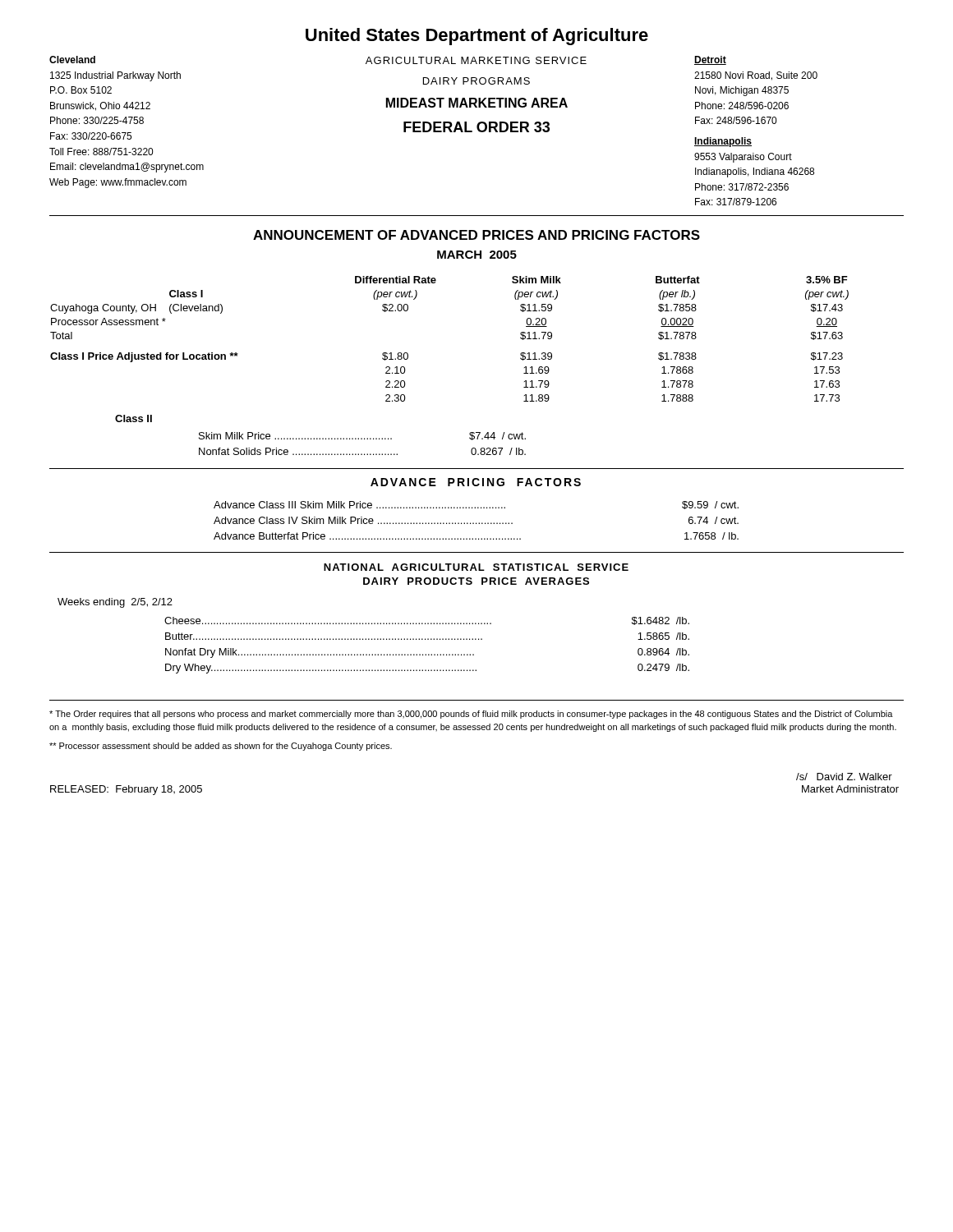The width and height of the screenshot is (953, 1232).
Task: Click on the element starting "Processor assessment should be added"
Action: [x=221, y=746]
